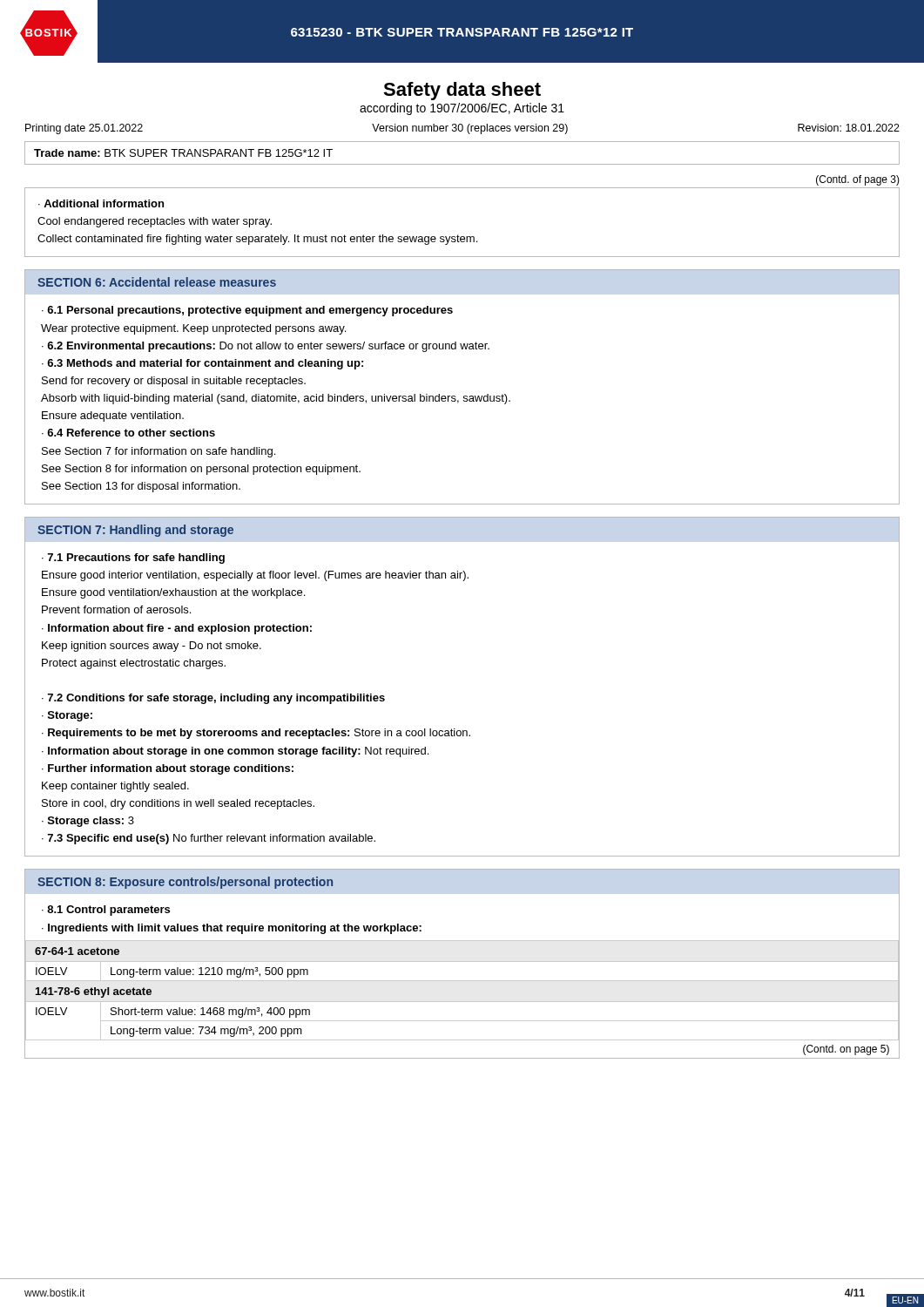Image resolution: width=924 pixels, height=1307 pixels.
Task: Point to the element starting "· 6.3 Methods and material for"
Action: pos(276,389)
